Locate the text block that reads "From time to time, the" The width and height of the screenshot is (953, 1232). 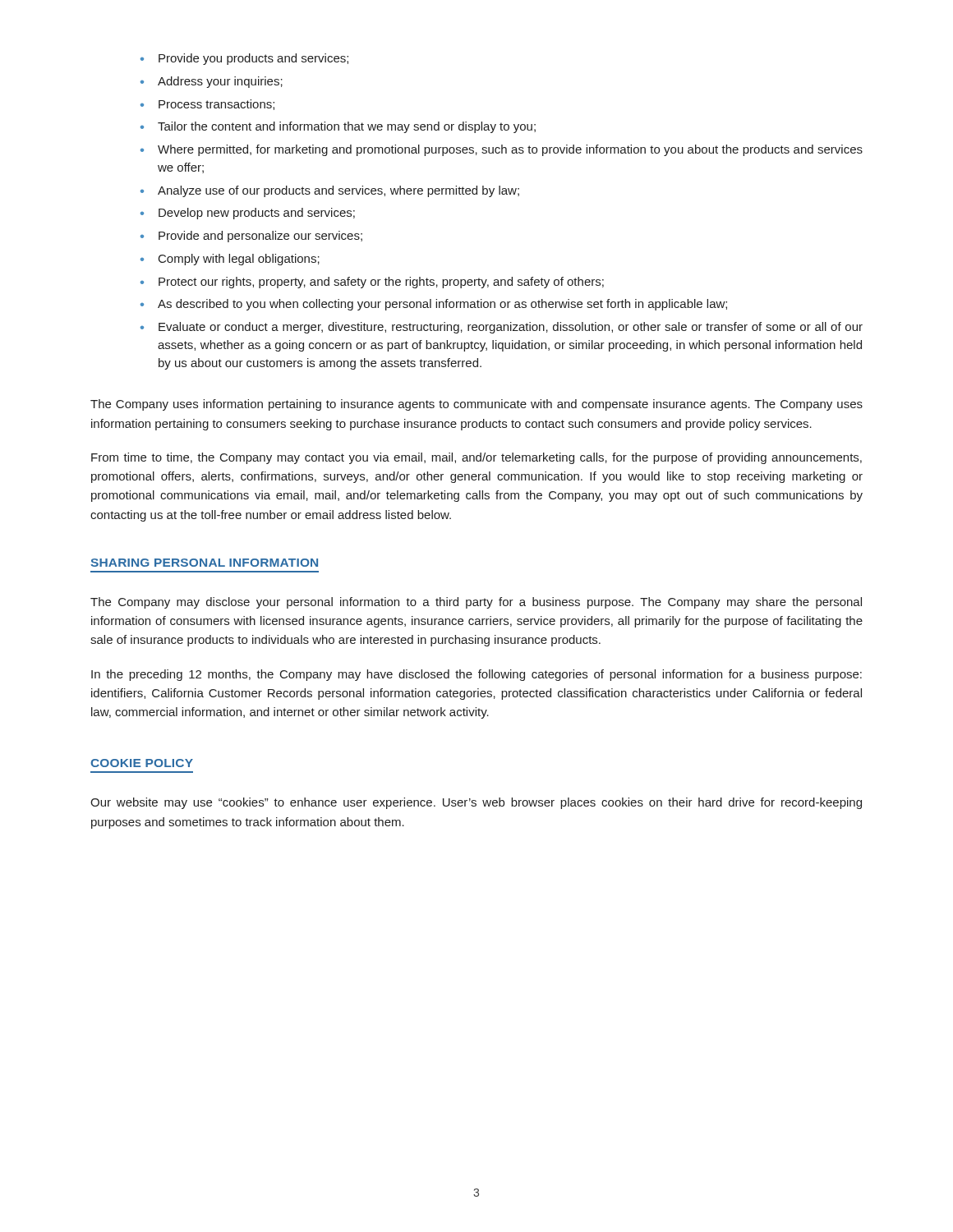pos(476,486)
